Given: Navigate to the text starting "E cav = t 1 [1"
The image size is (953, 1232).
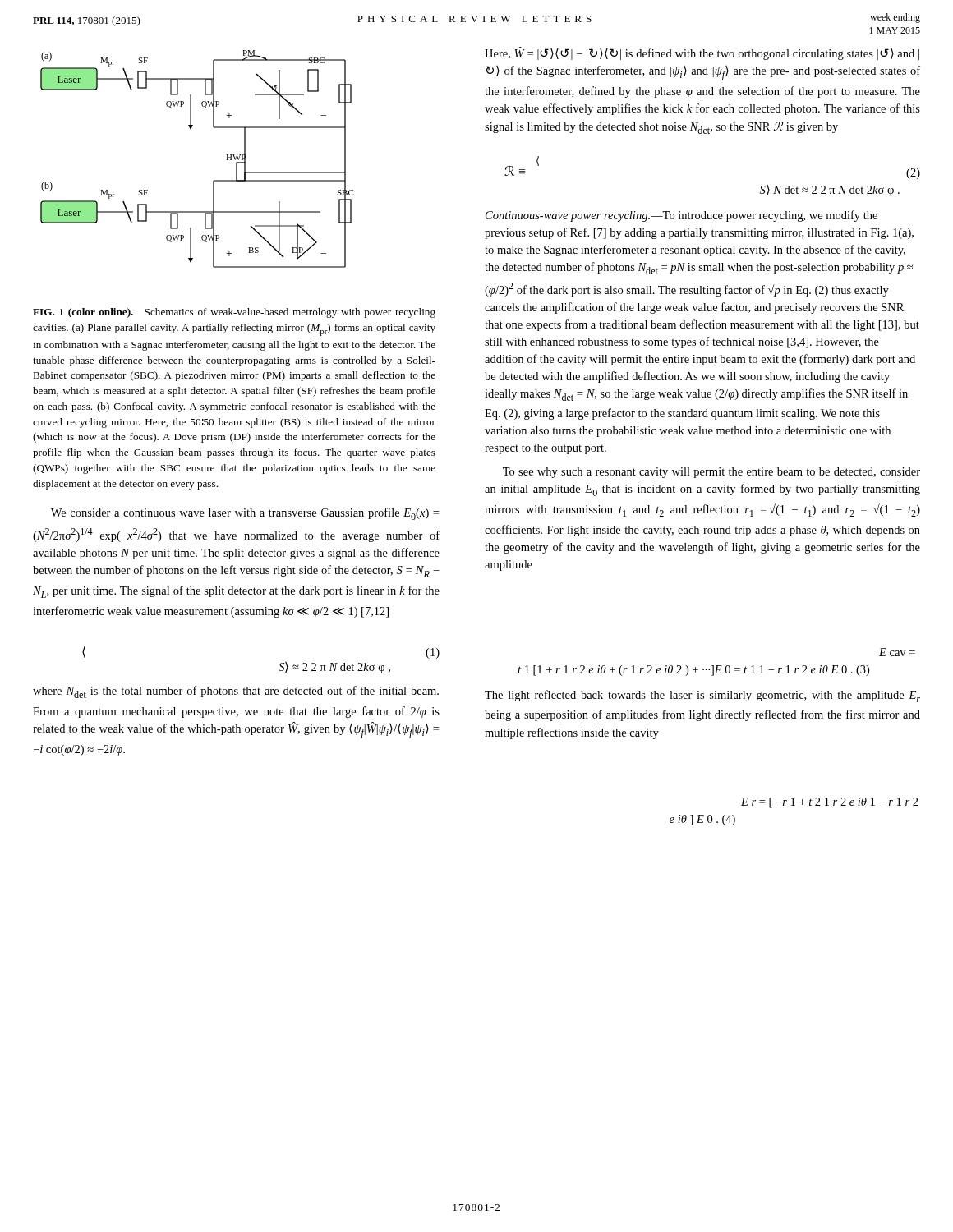Looking at the screenshot, I should 897,652.
